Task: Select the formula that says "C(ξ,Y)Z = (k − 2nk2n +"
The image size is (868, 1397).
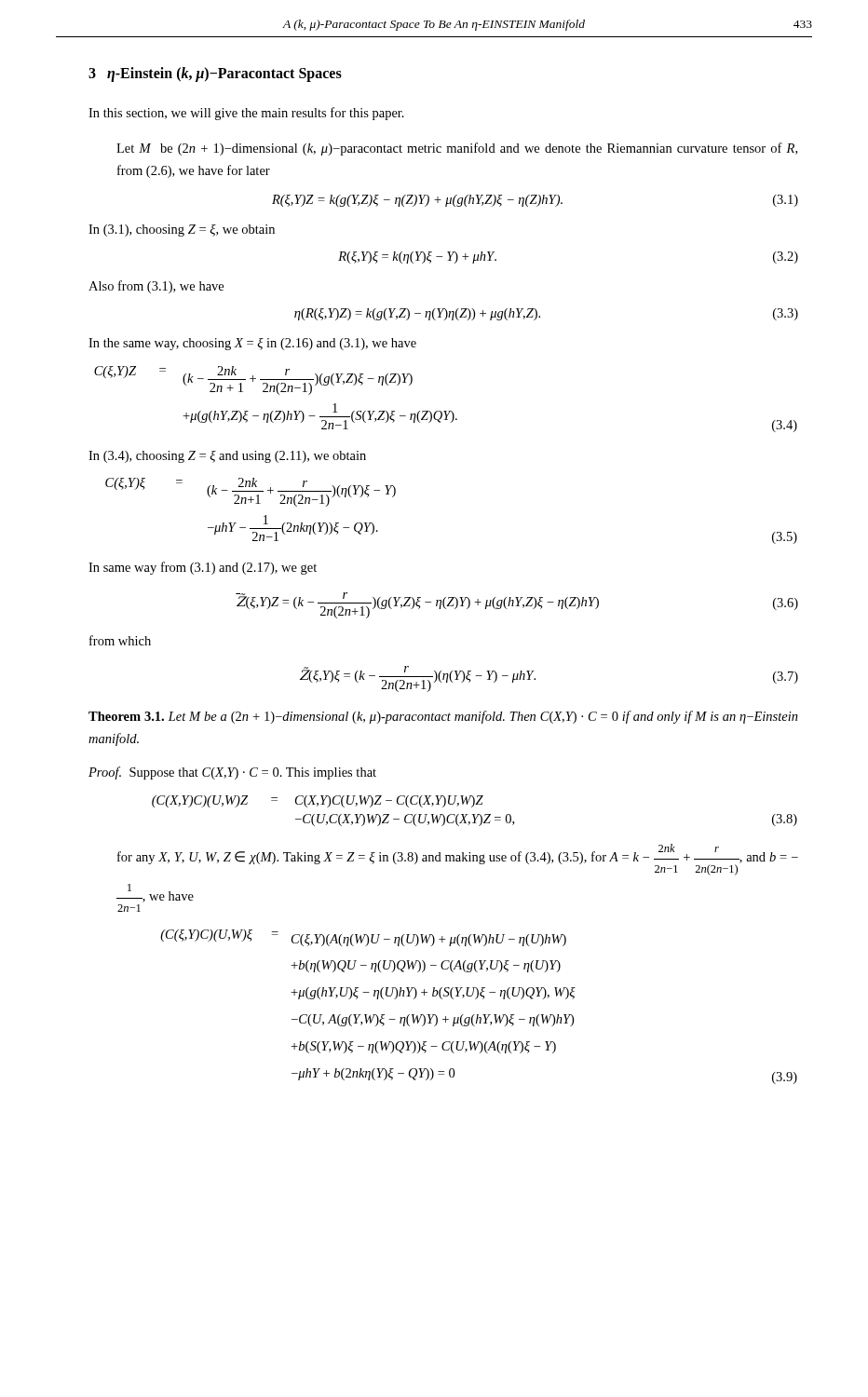Action: coord(443,398)
